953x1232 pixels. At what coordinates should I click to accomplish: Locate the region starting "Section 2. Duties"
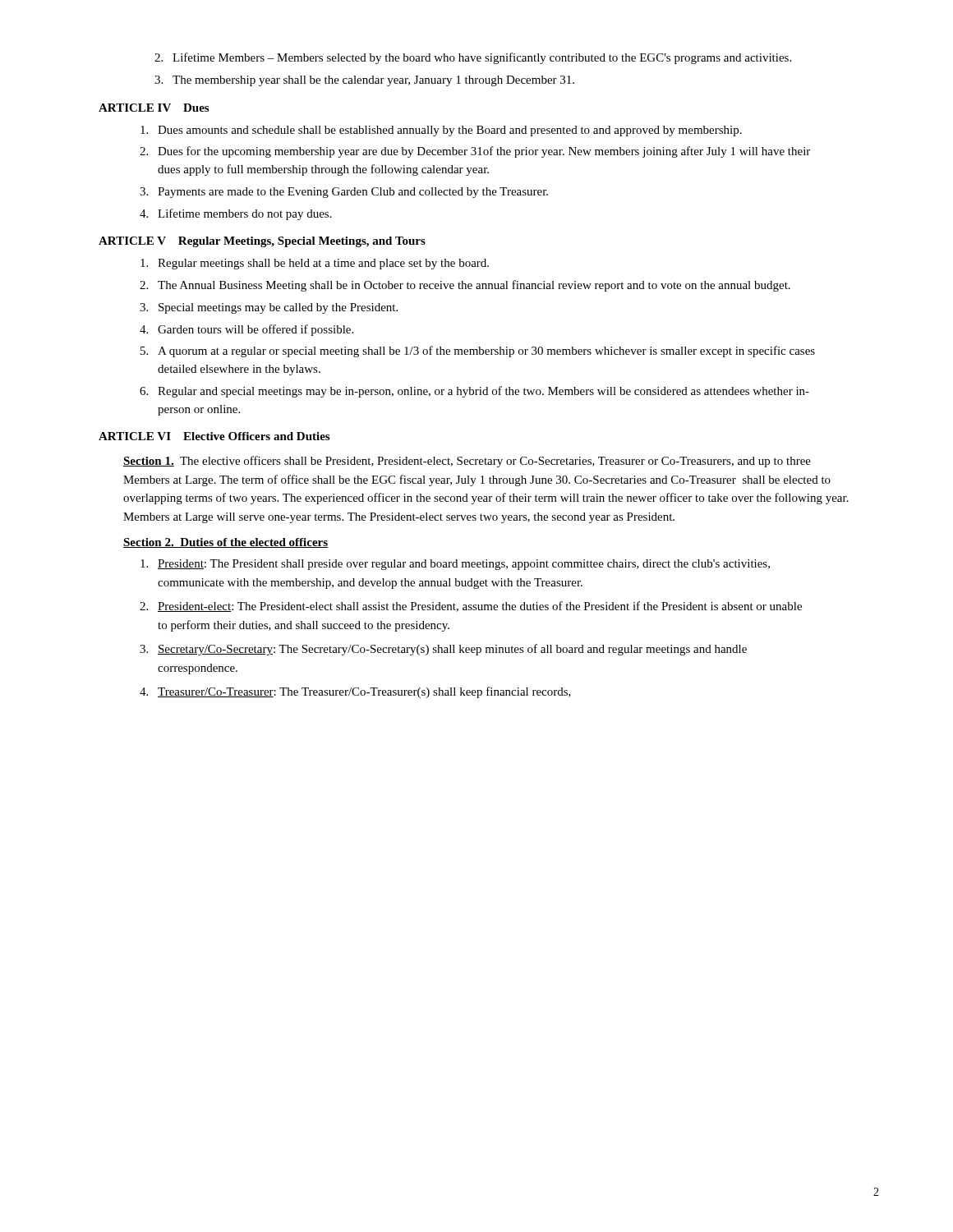[226, 542]
